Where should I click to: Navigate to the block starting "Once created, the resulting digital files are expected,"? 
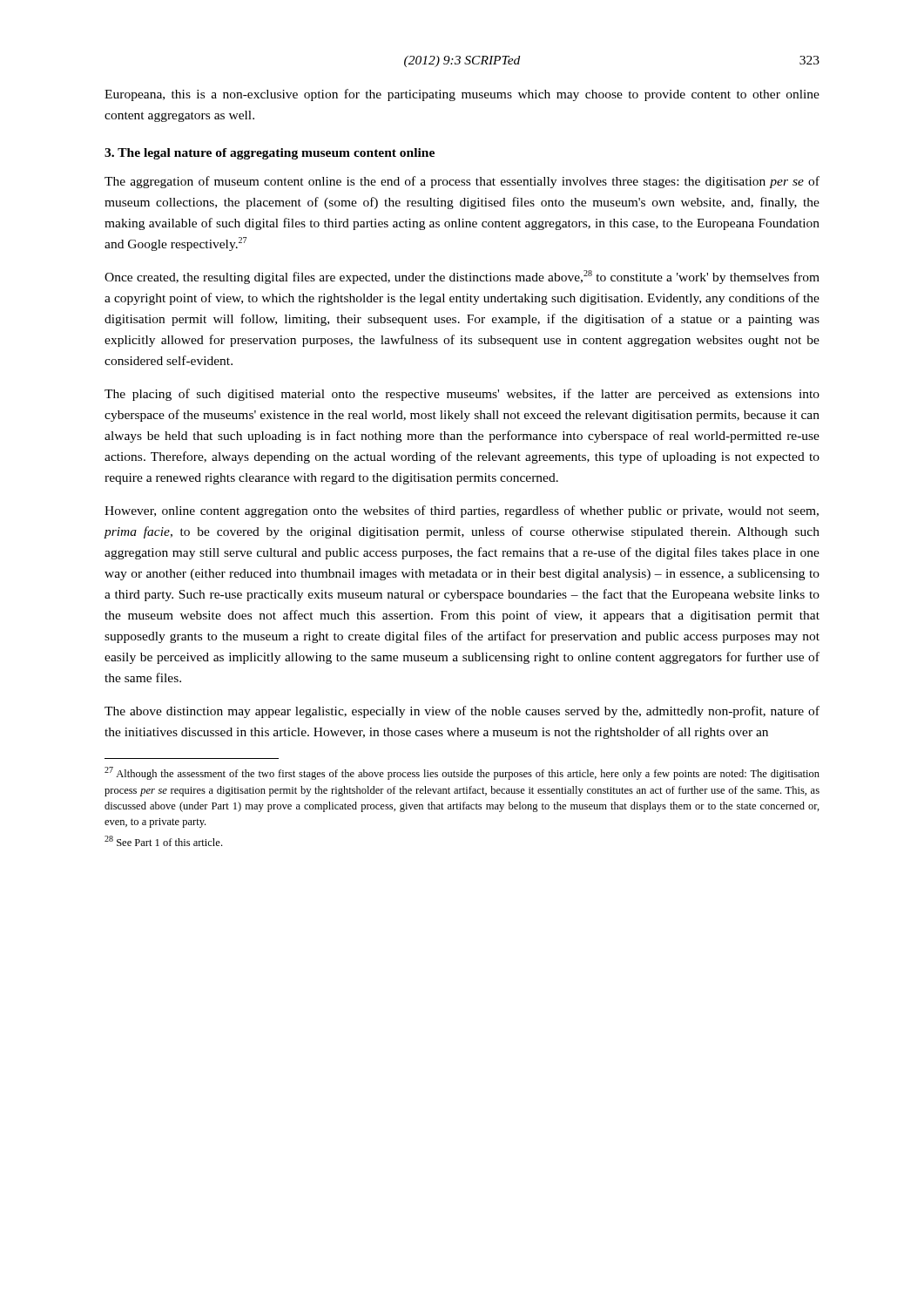(x=462, y=318)
